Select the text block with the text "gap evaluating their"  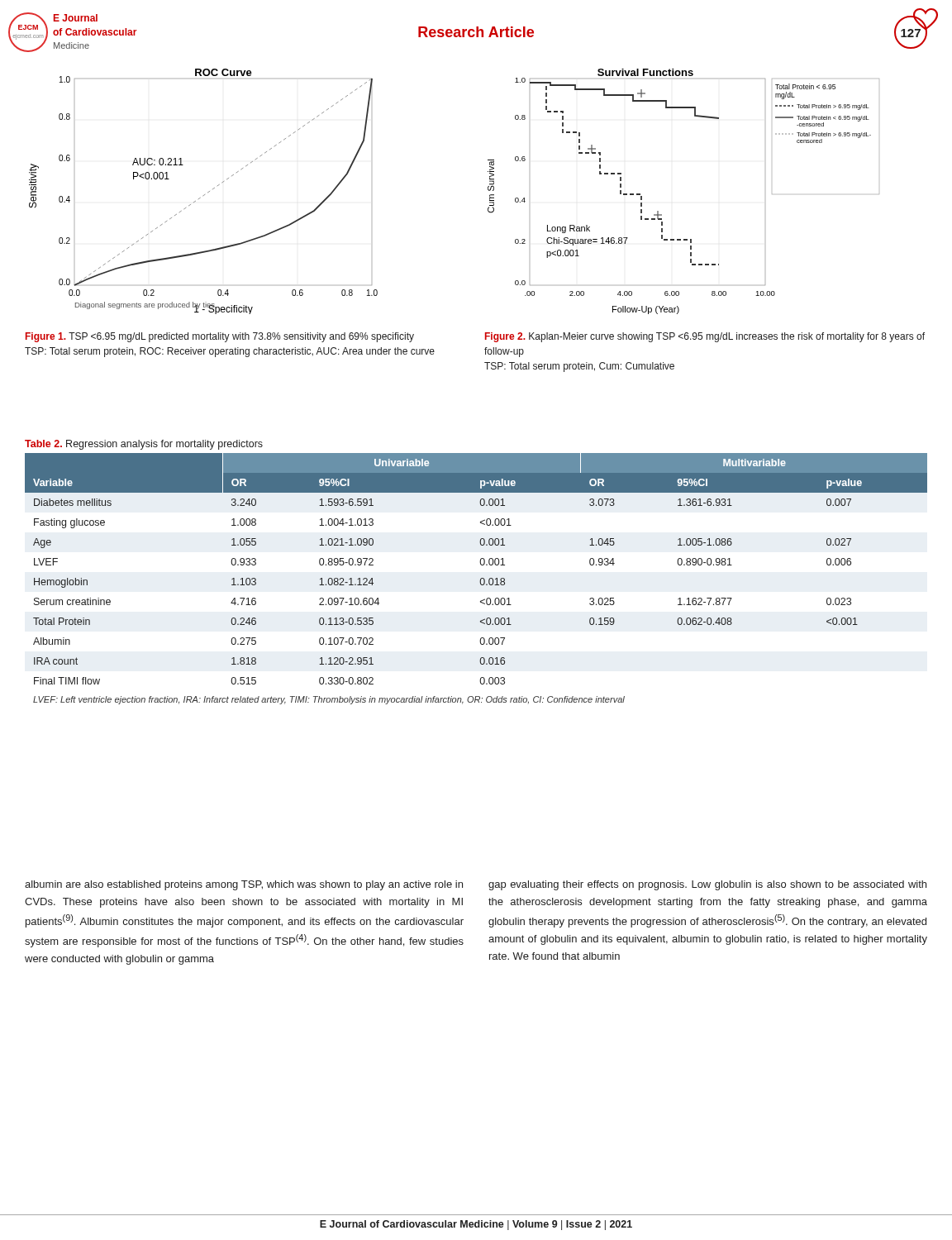click(x=708, y=920)
